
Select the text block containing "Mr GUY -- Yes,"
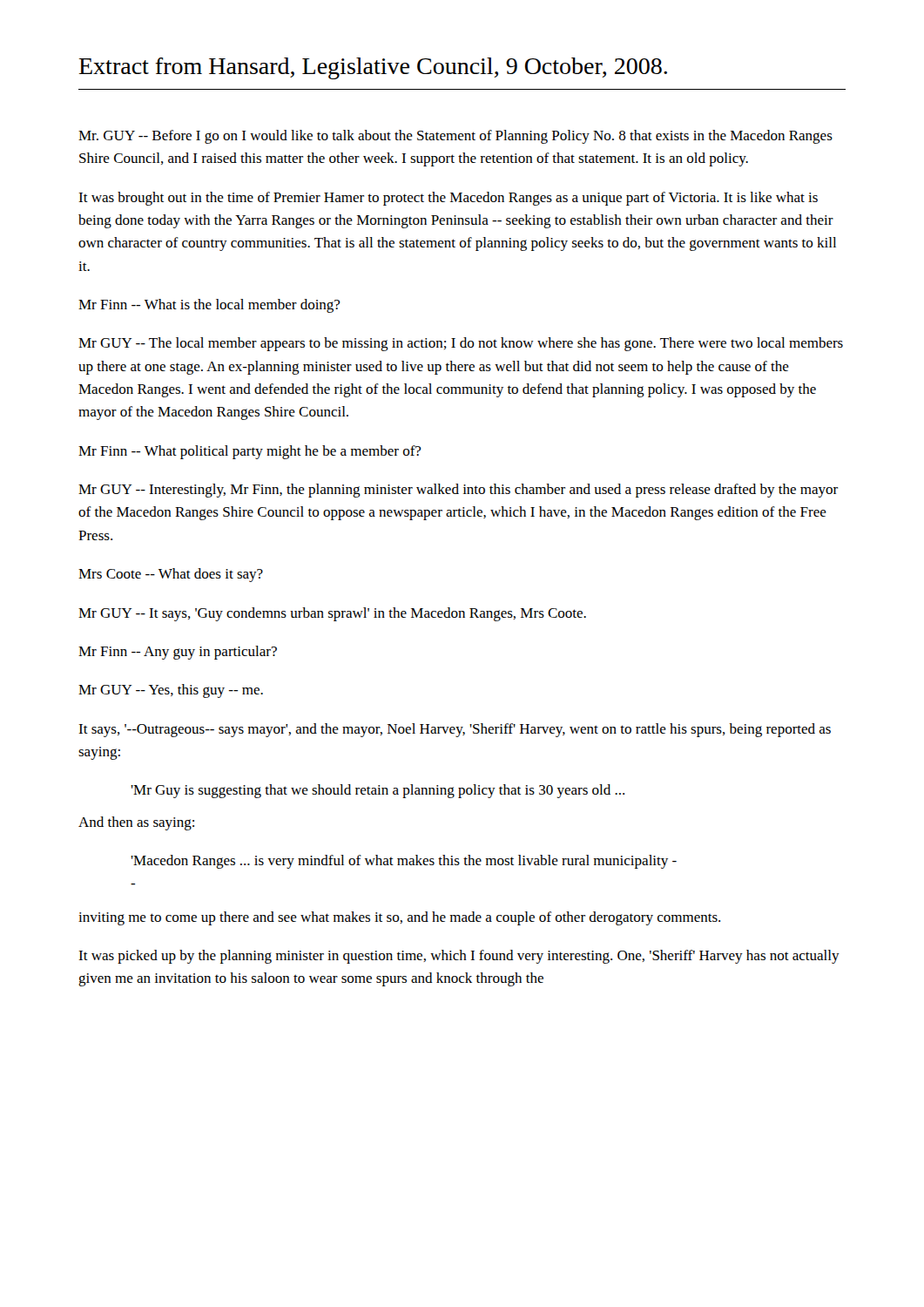tap(171, 690)
